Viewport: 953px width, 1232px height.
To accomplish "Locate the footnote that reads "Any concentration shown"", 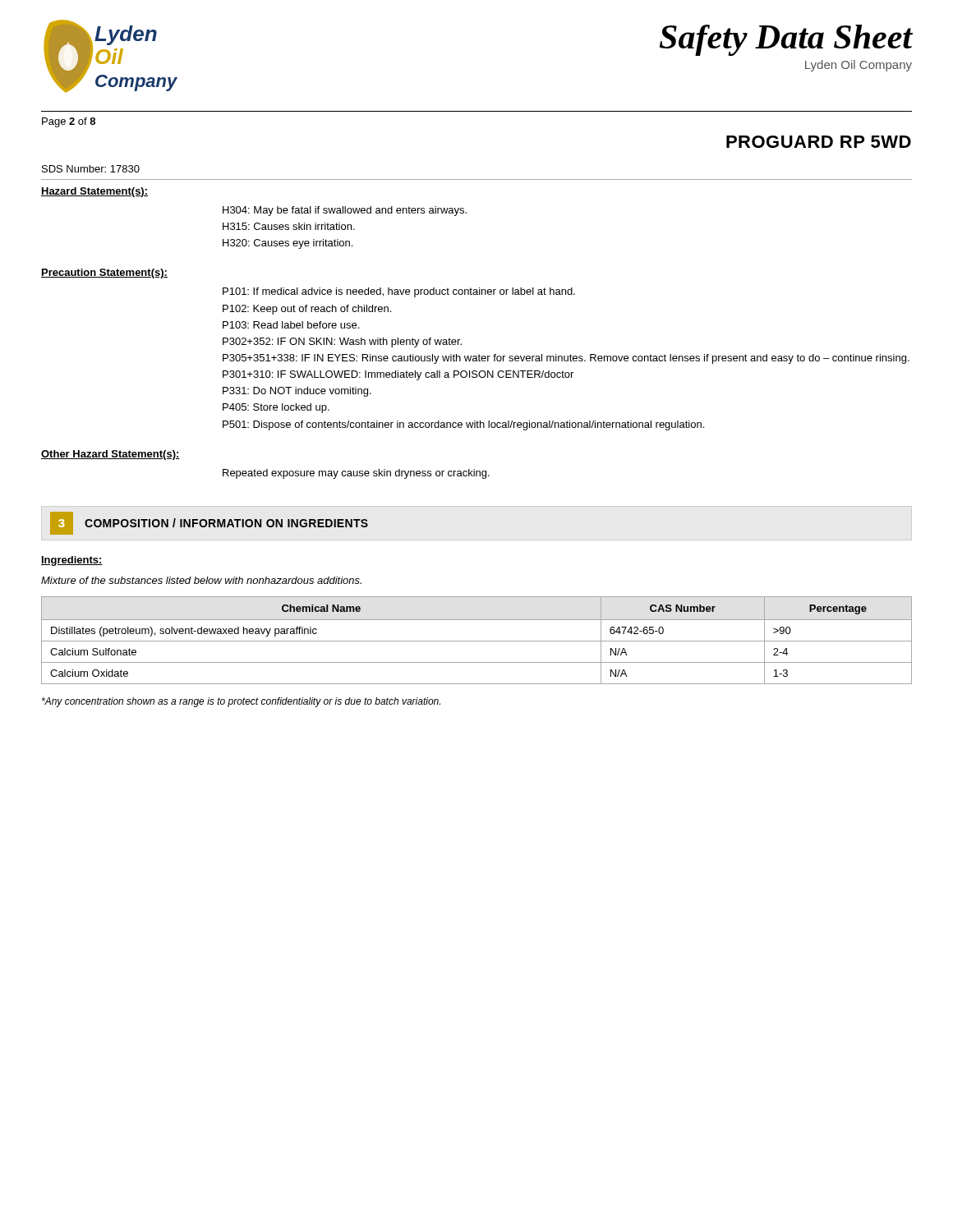I will click(241, 701).
